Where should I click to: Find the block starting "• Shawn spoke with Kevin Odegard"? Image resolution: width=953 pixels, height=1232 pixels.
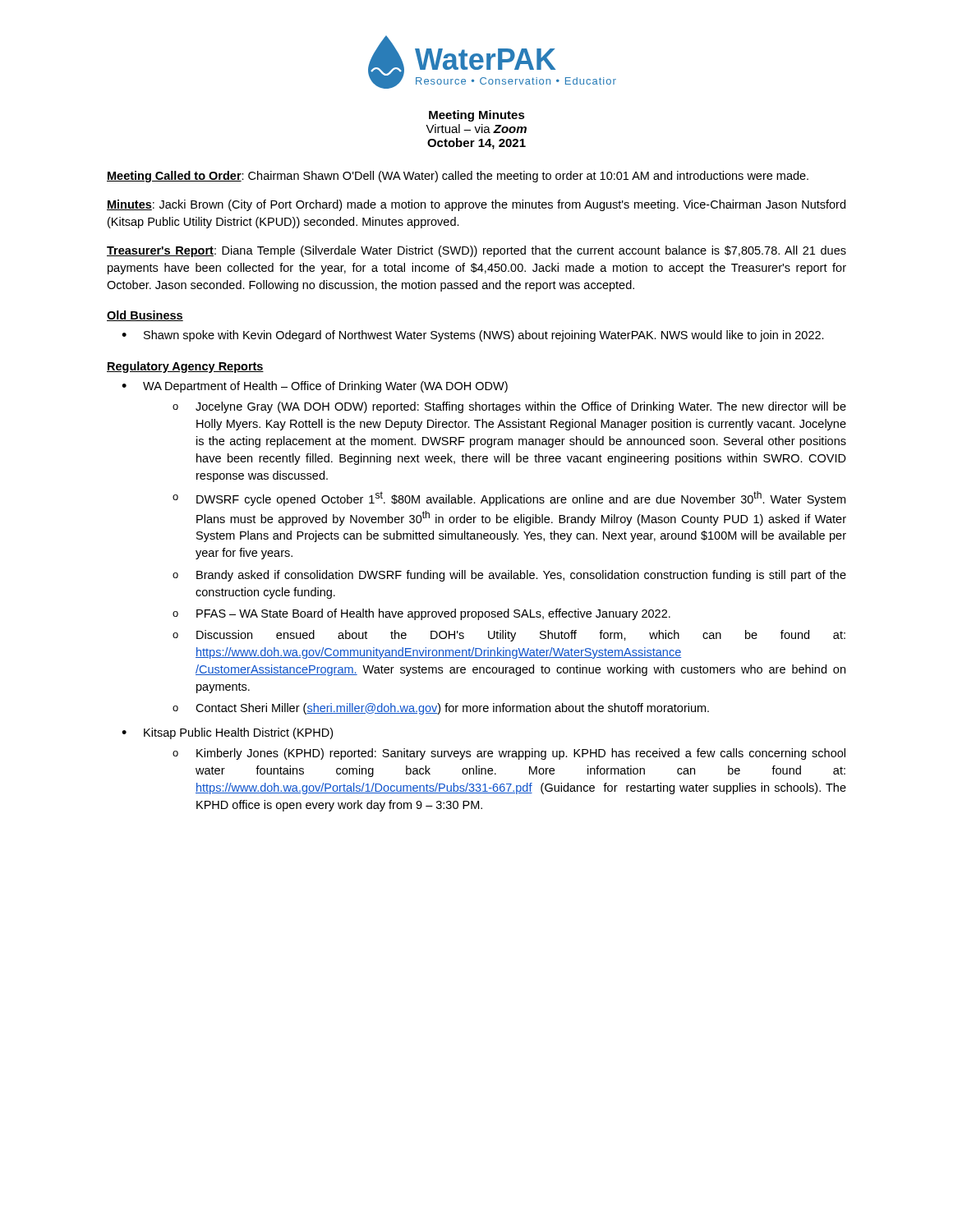pyautogui.click(x=484, y=336)
